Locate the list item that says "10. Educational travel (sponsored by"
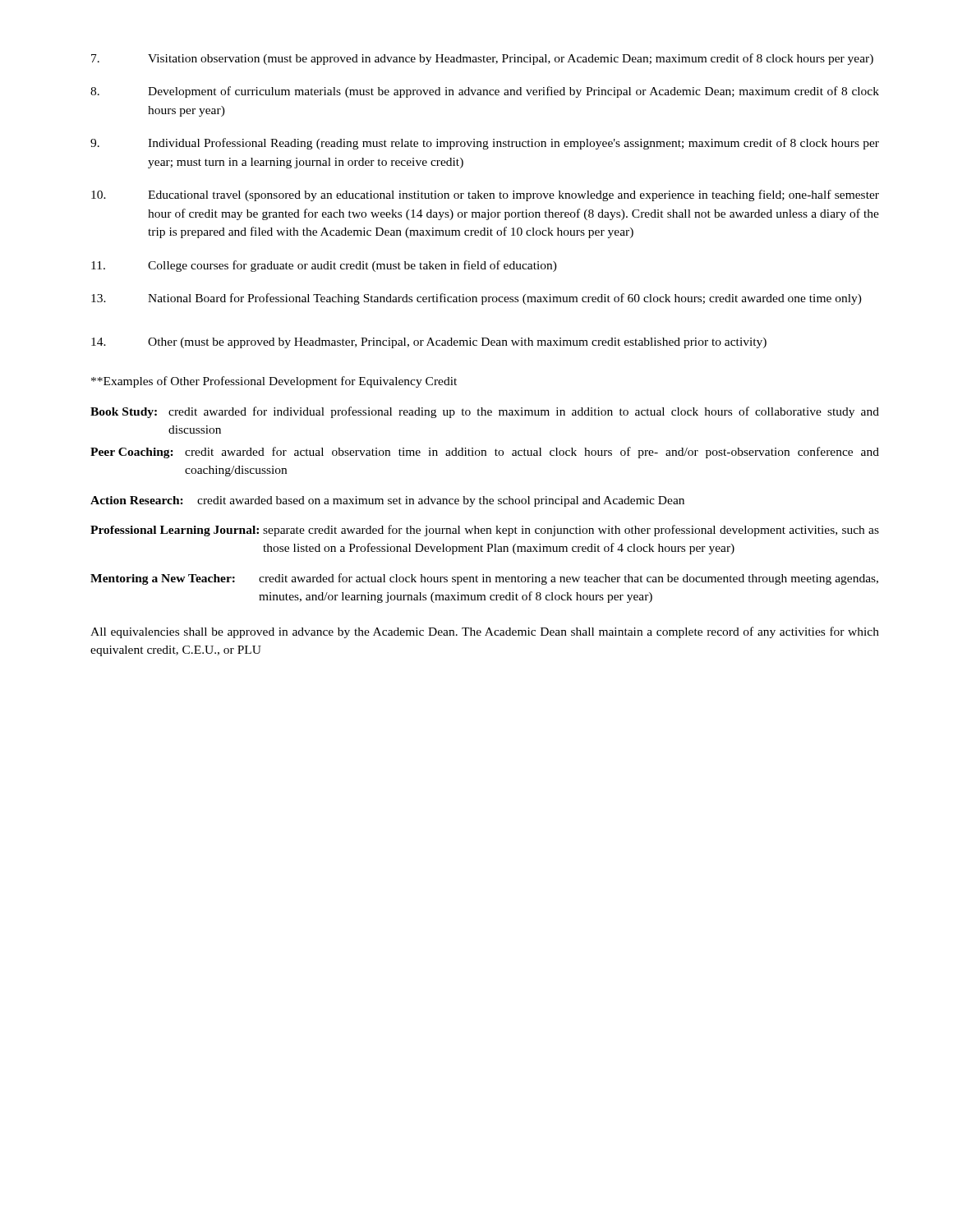Viewport: 953px width, 1232px height. click(x=485, y=214)
